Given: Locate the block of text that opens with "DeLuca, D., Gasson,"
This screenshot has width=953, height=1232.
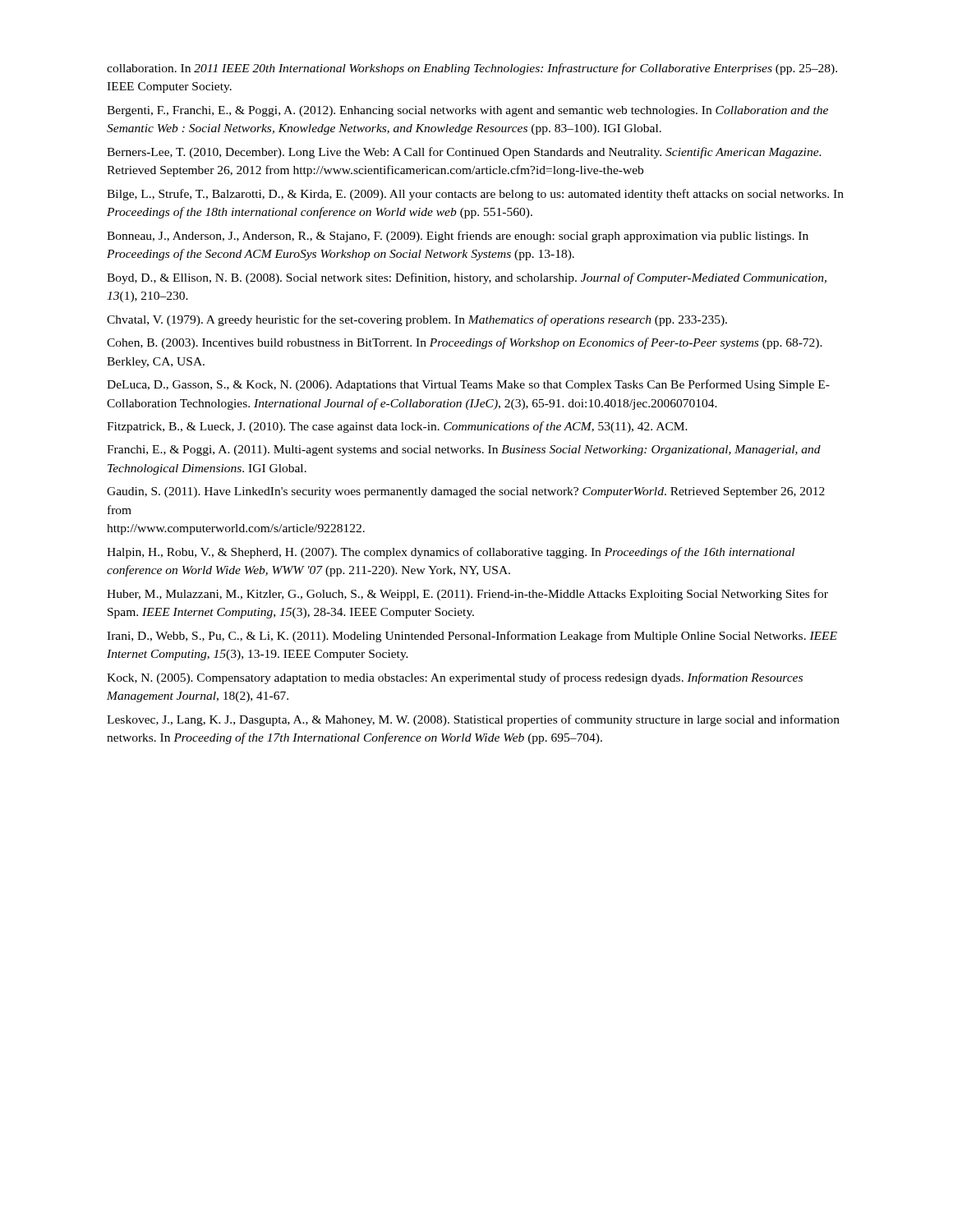Looking at the screenshot, I should tap(468, 393).
